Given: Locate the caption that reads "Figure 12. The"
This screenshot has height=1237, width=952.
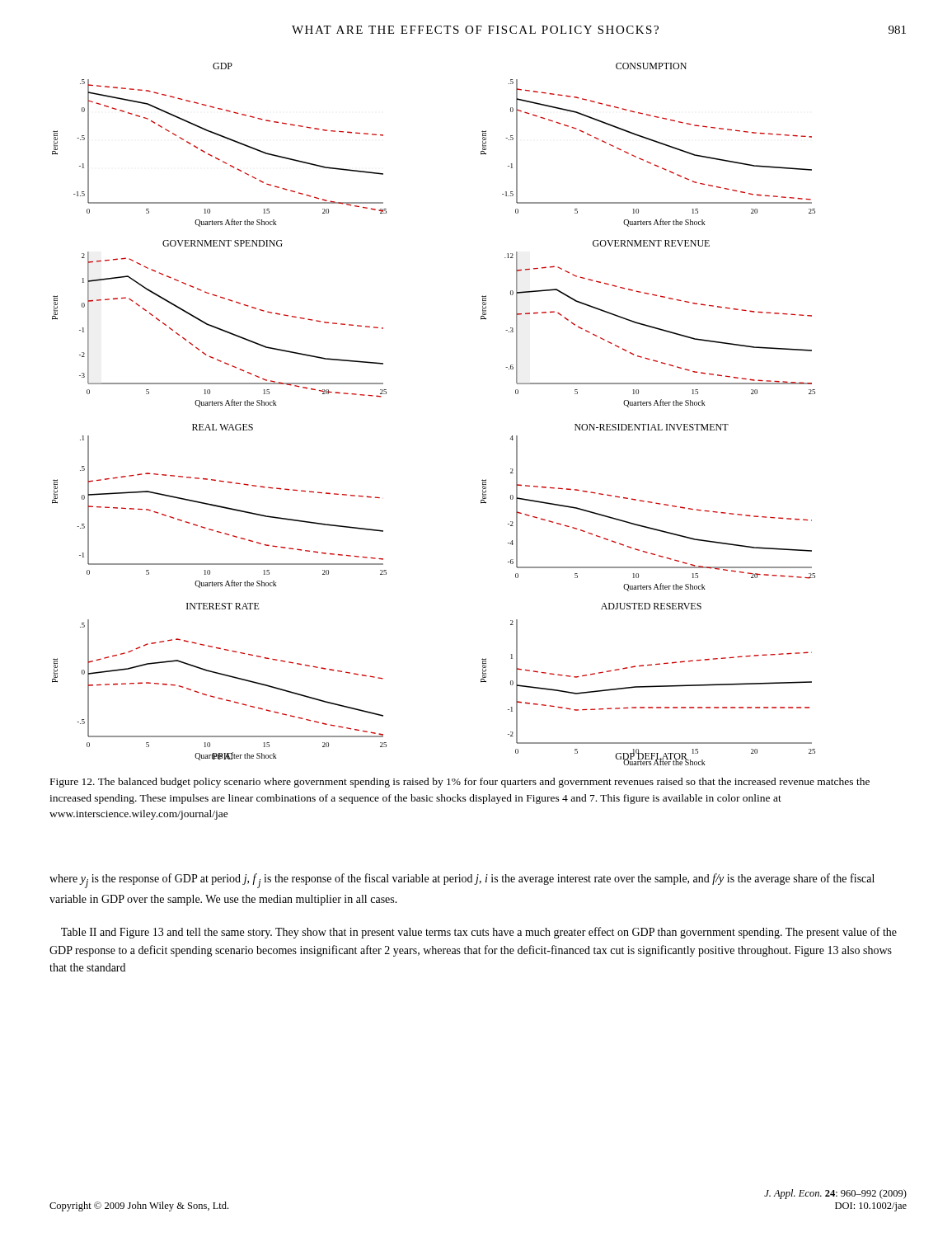Looking at the screenshot, I should pos(460,798).
